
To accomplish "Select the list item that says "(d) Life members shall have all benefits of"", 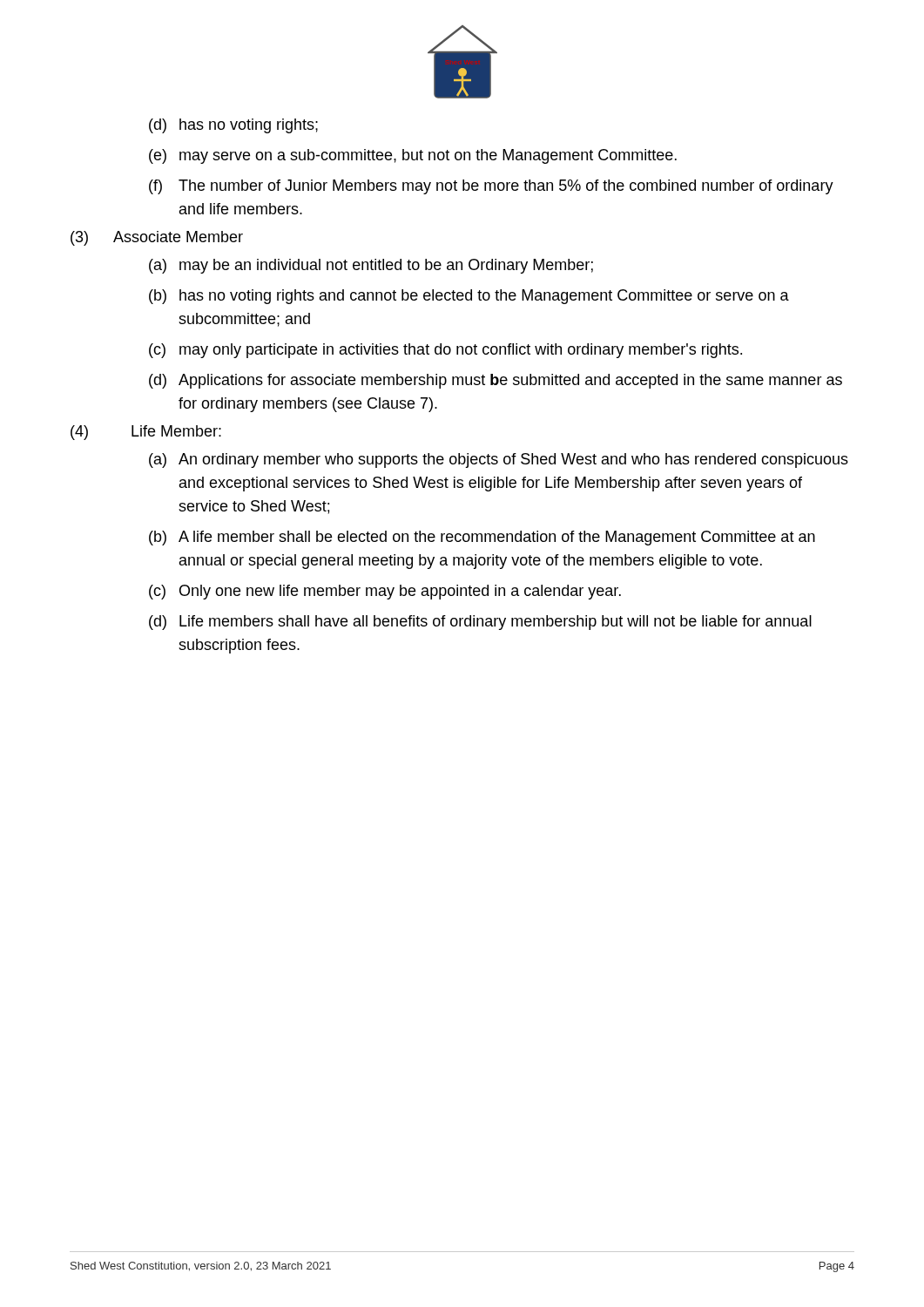I will click(501, 634).
